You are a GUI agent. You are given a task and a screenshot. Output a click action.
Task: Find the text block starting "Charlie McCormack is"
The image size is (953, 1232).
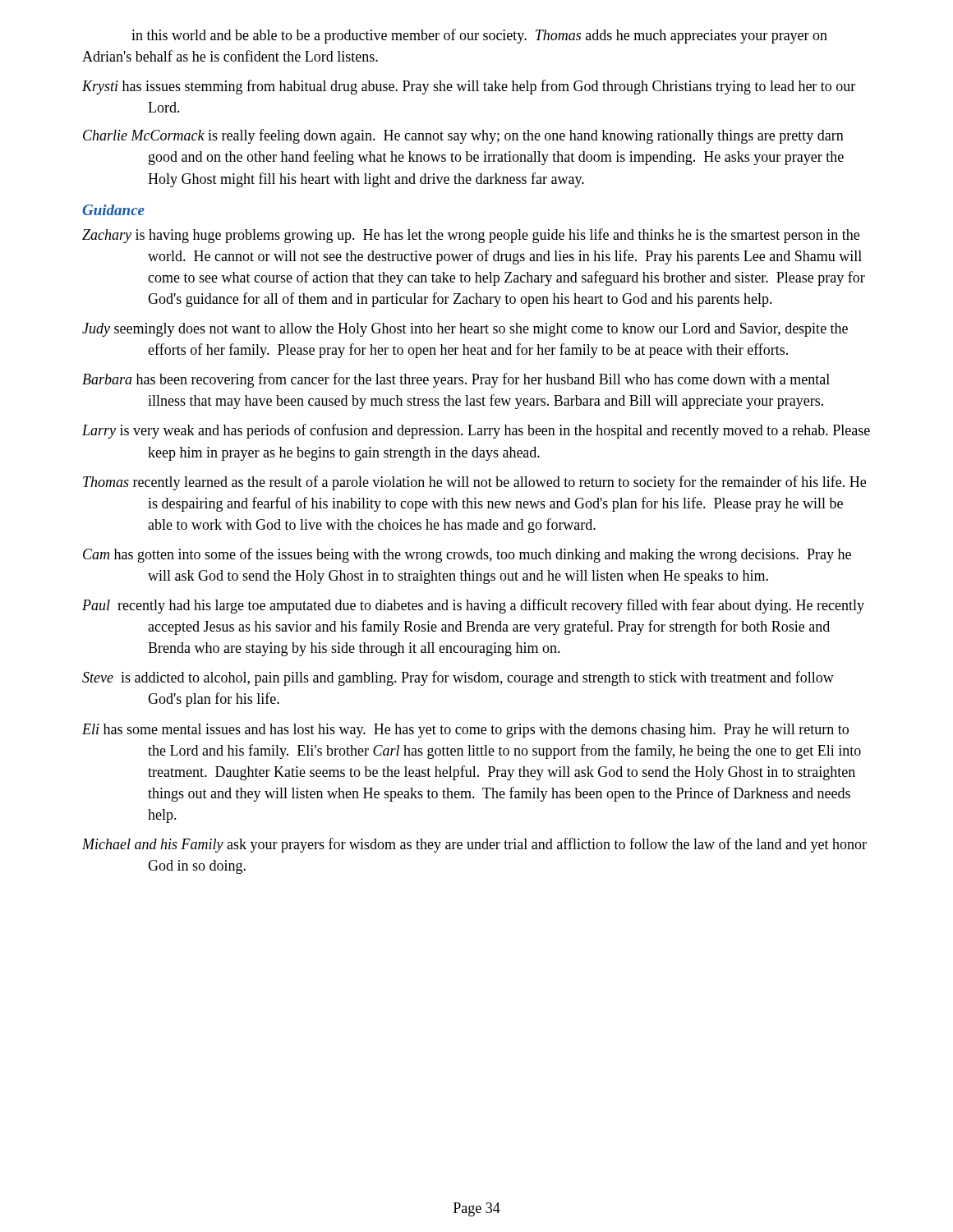[476, 157]
